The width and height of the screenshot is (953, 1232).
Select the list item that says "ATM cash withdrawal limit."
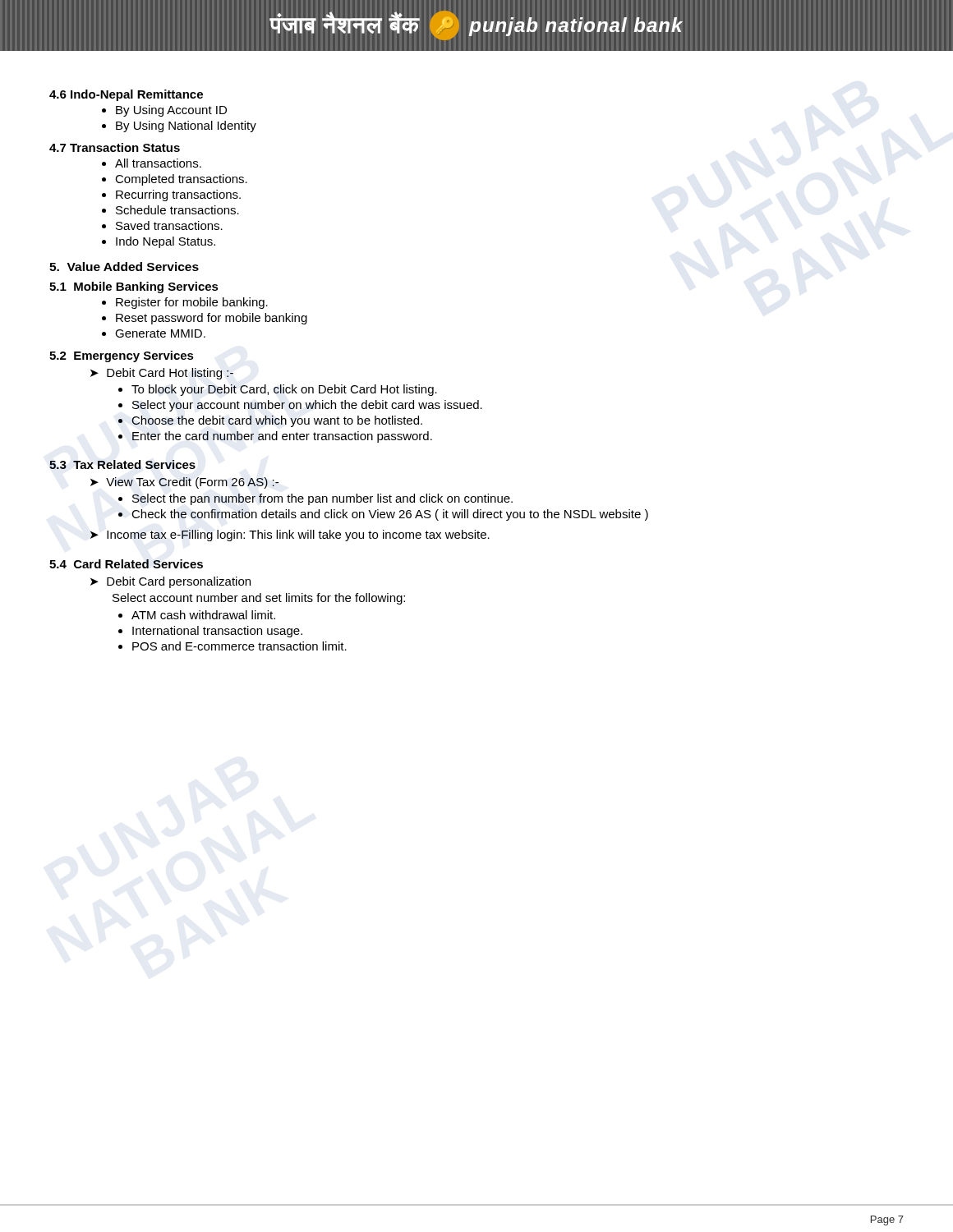[x=203, y=615]
